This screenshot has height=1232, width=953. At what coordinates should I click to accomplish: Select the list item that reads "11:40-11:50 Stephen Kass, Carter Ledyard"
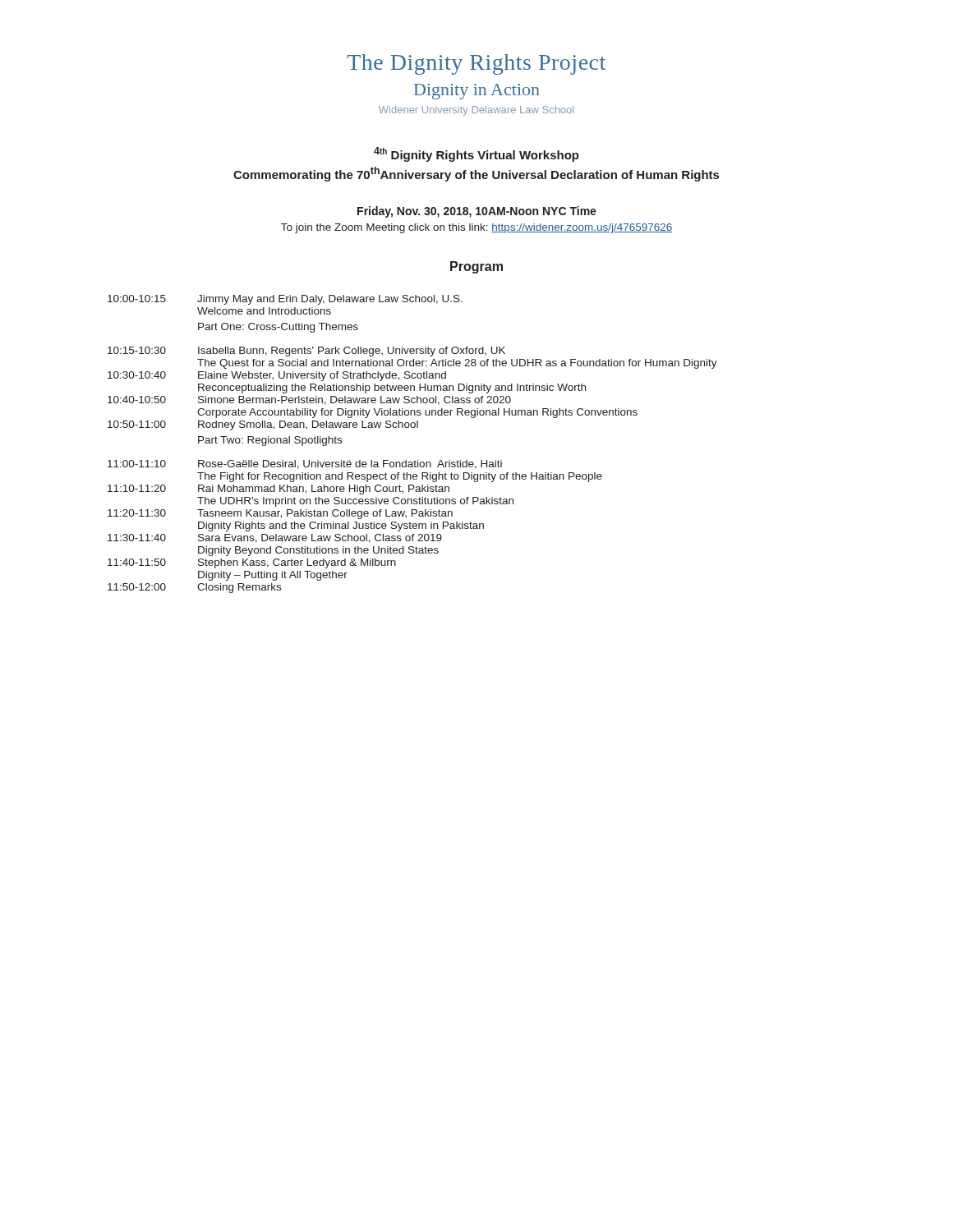pos(252,563)
